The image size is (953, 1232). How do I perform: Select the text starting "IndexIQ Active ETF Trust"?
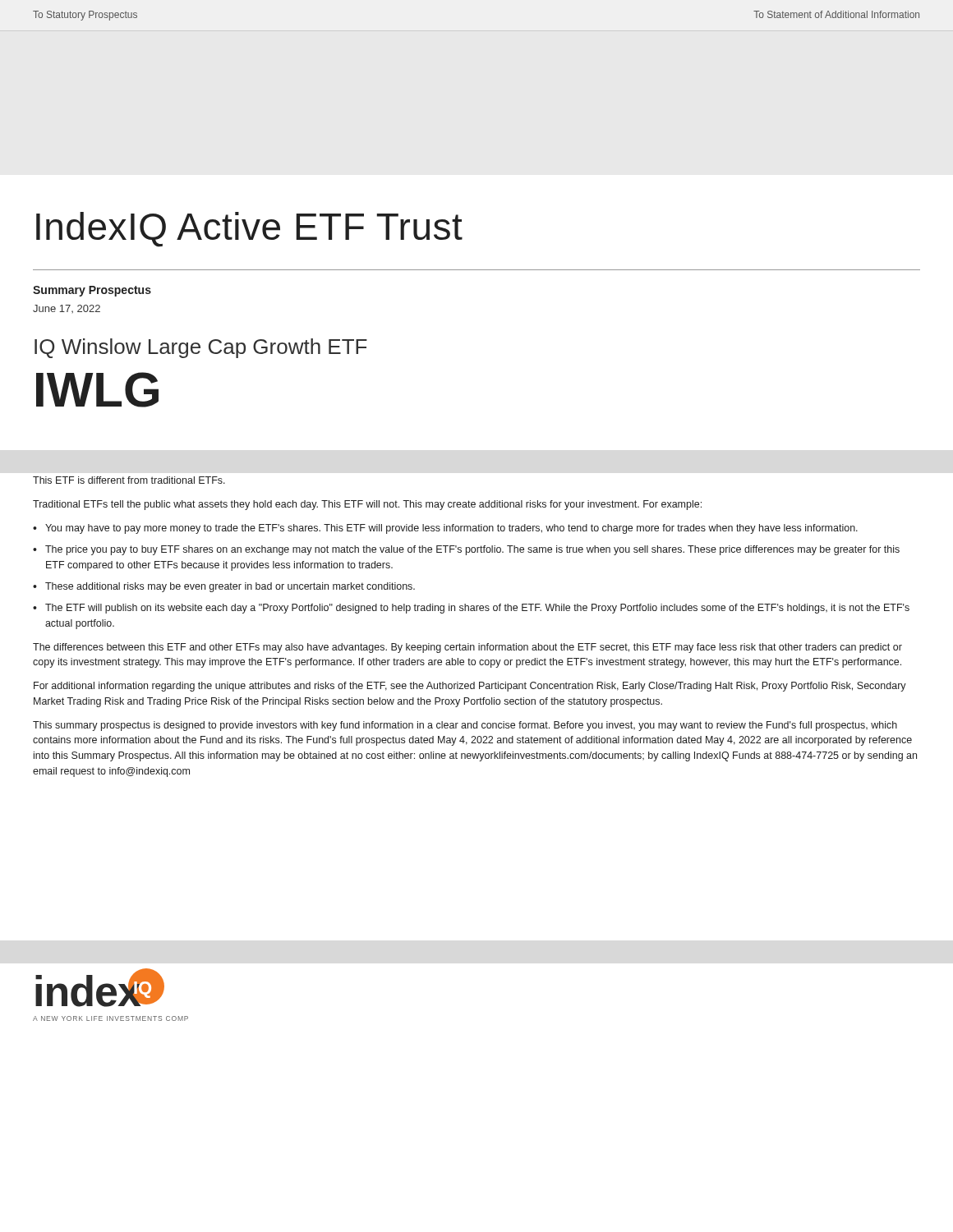tap(476, 215)
